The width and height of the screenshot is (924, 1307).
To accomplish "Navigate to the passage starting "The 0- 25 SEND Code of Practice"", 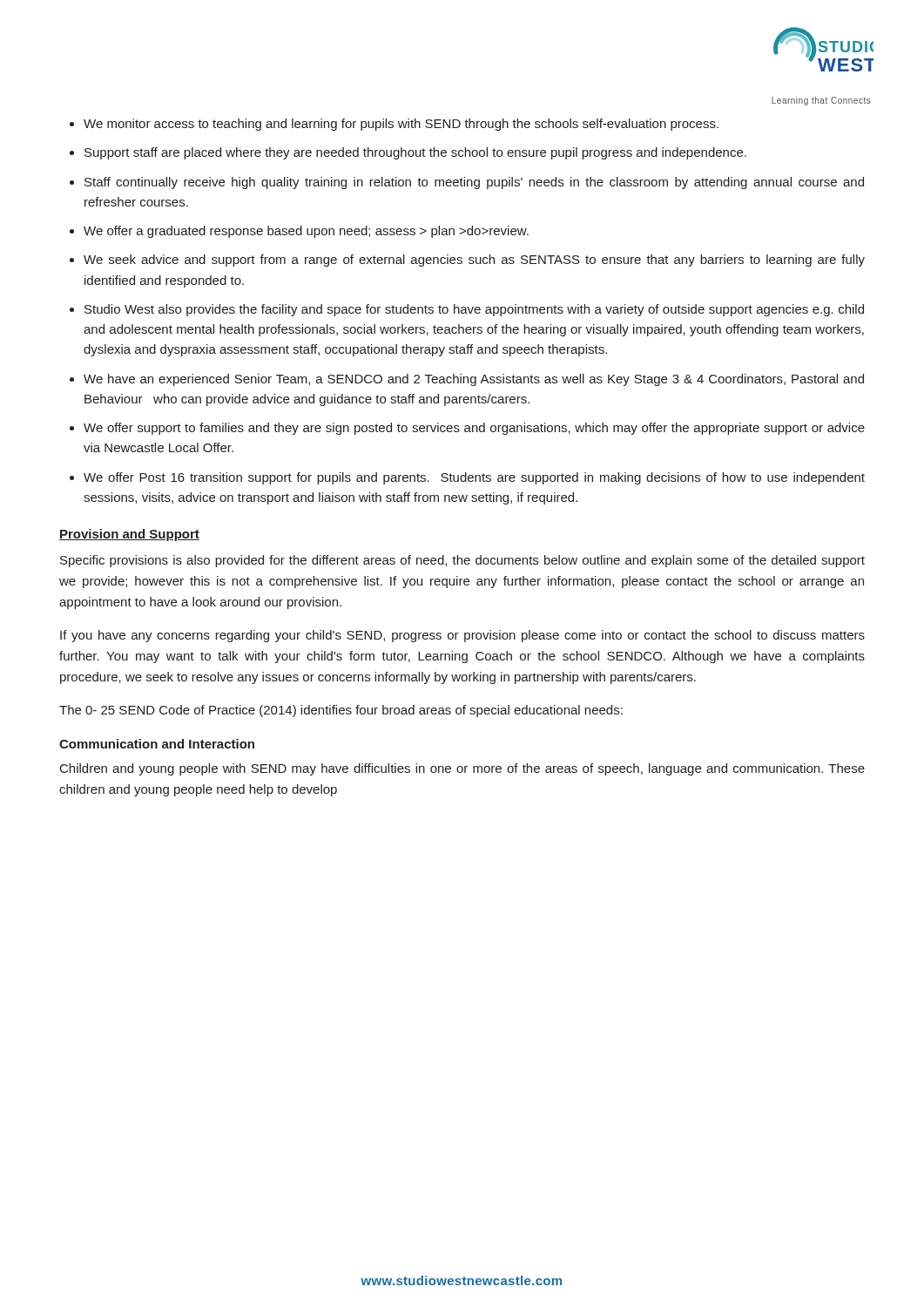I will click(341, 710).
